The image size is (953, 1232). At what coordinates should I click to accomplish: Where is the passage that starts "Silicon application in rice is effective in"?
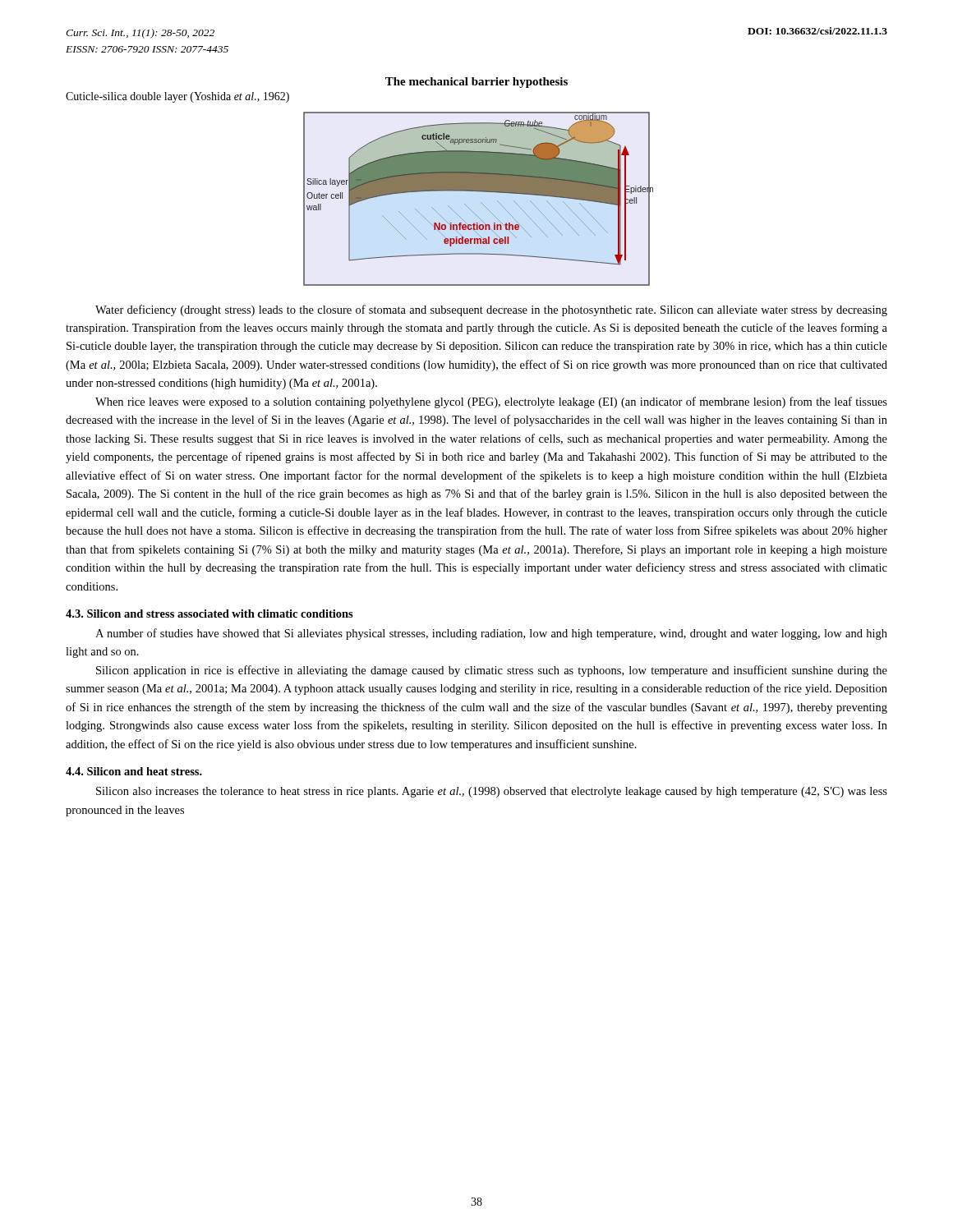click(476, 707)
